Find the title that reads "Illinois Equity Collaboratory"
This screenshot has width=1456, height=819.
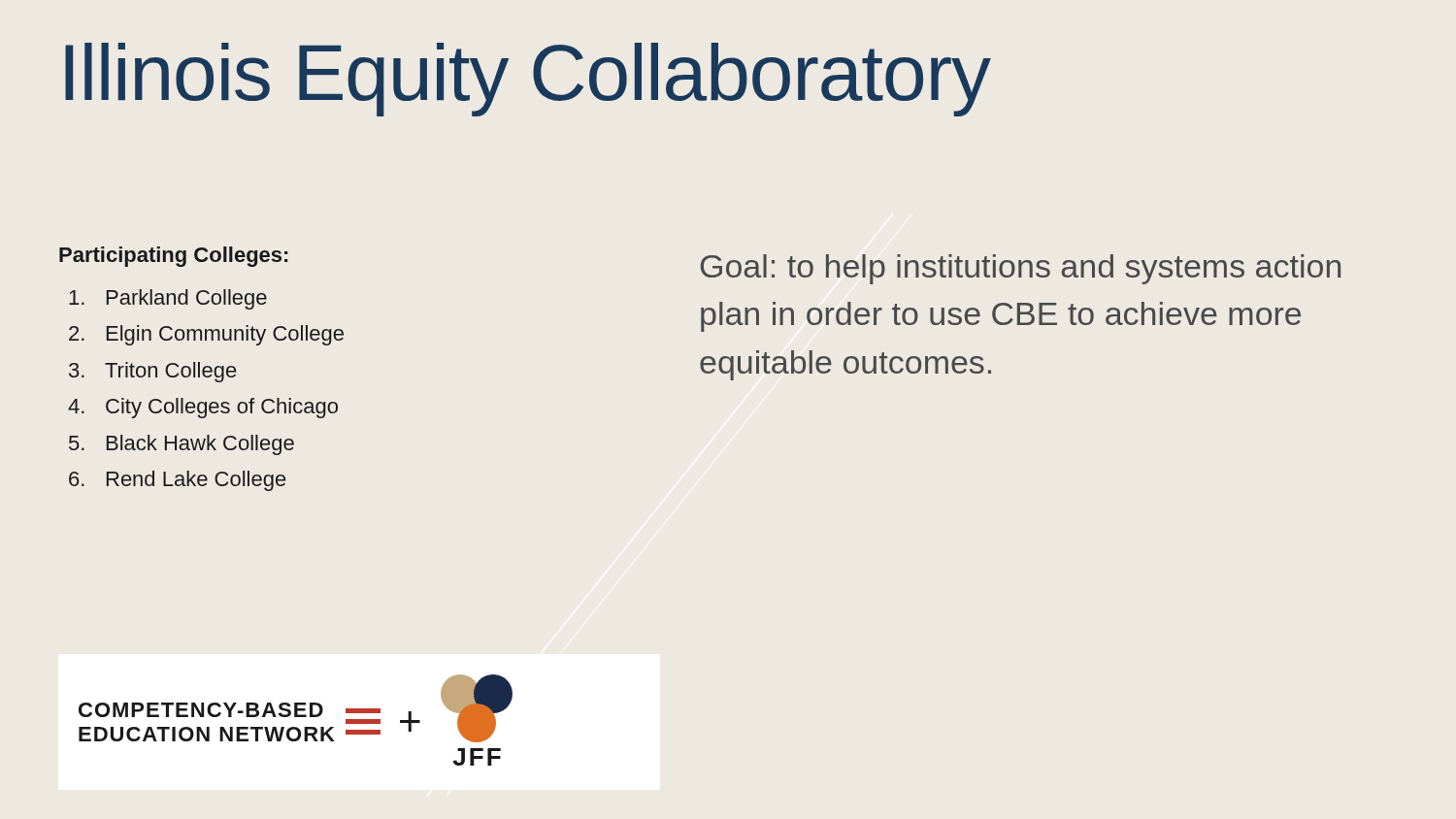coord(524,73)
